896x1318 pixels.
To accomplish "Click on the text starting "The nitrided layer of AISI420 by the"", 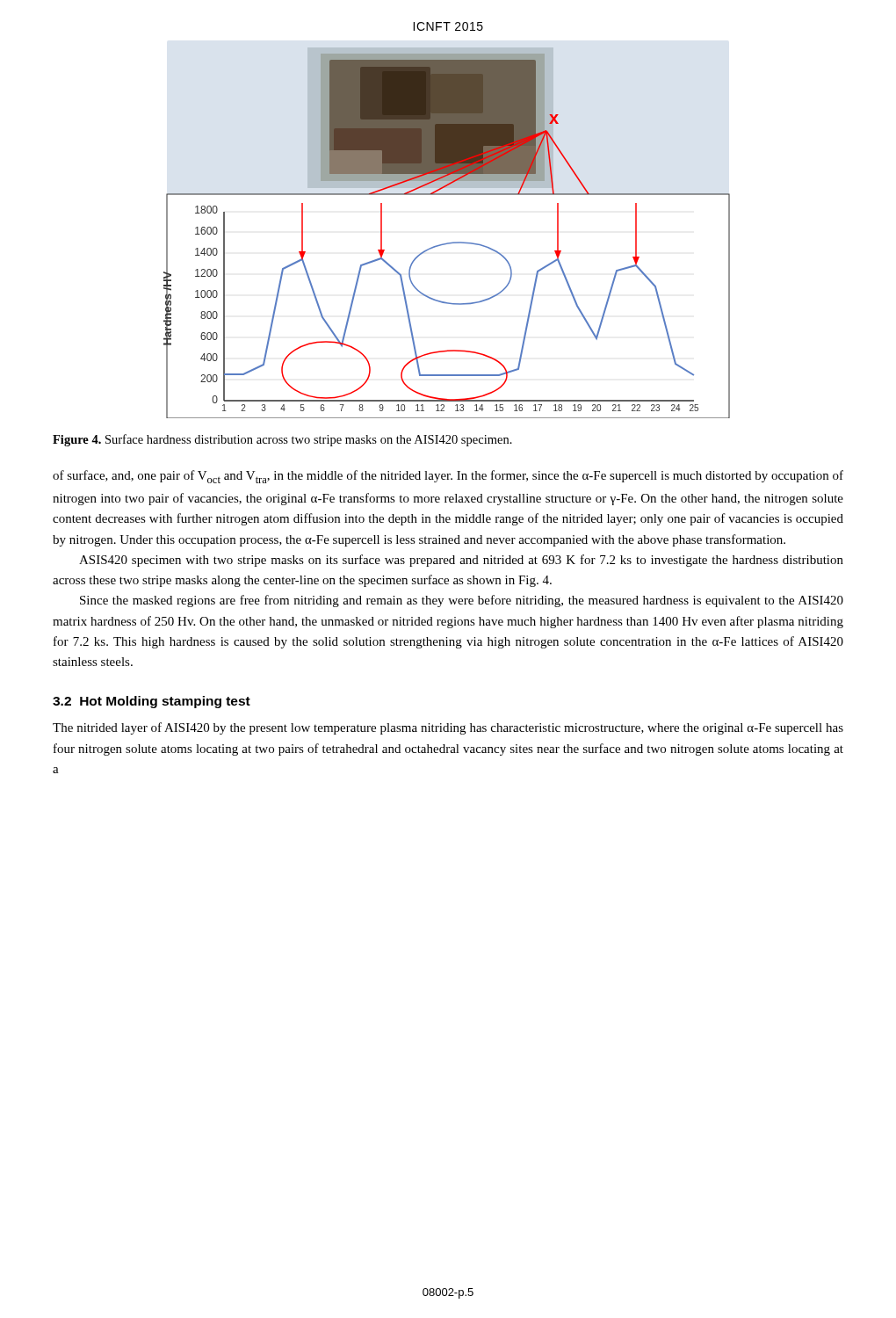I will point(448,749).
